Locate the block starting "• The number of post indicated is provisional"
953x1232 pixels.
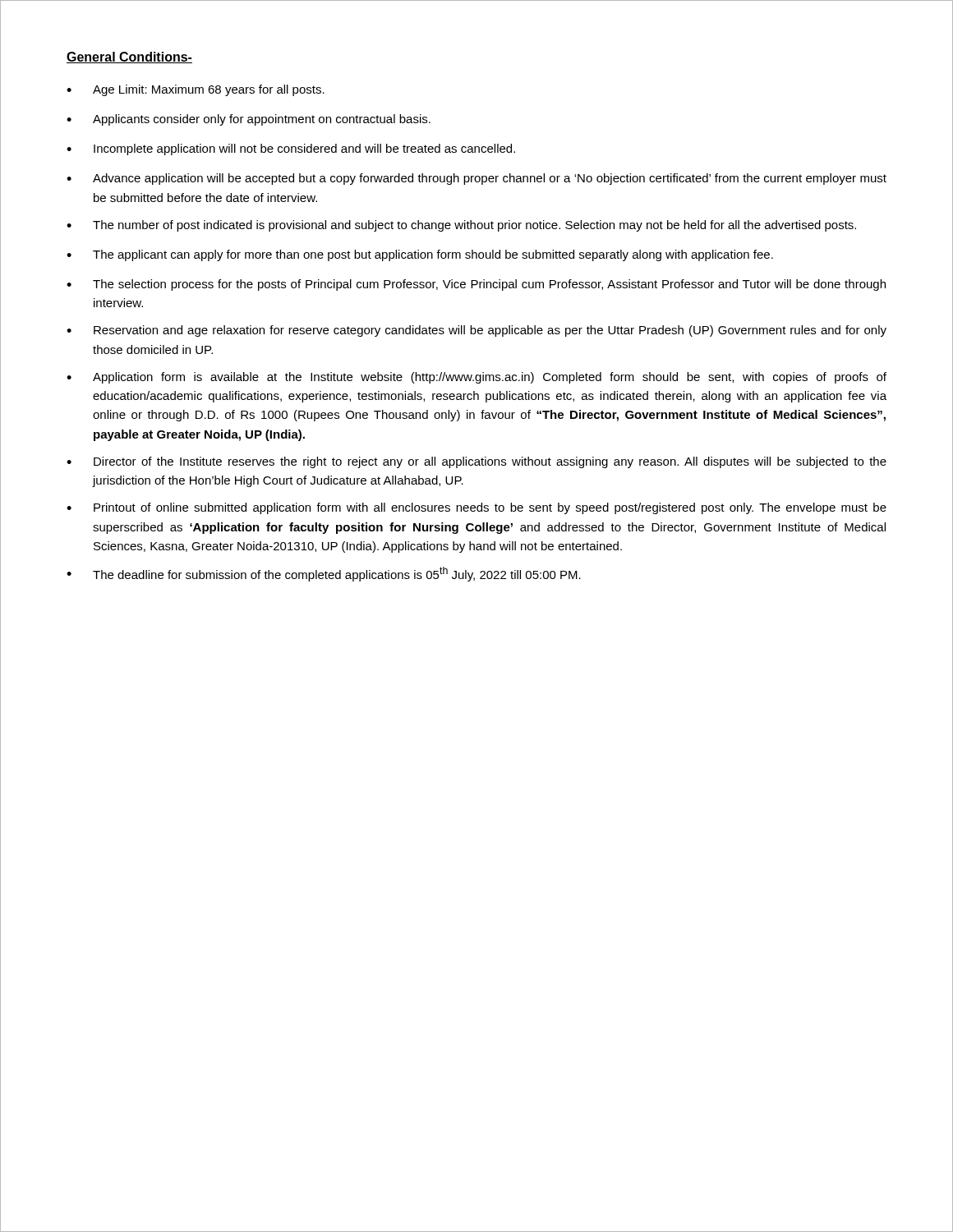coord(476,226)
